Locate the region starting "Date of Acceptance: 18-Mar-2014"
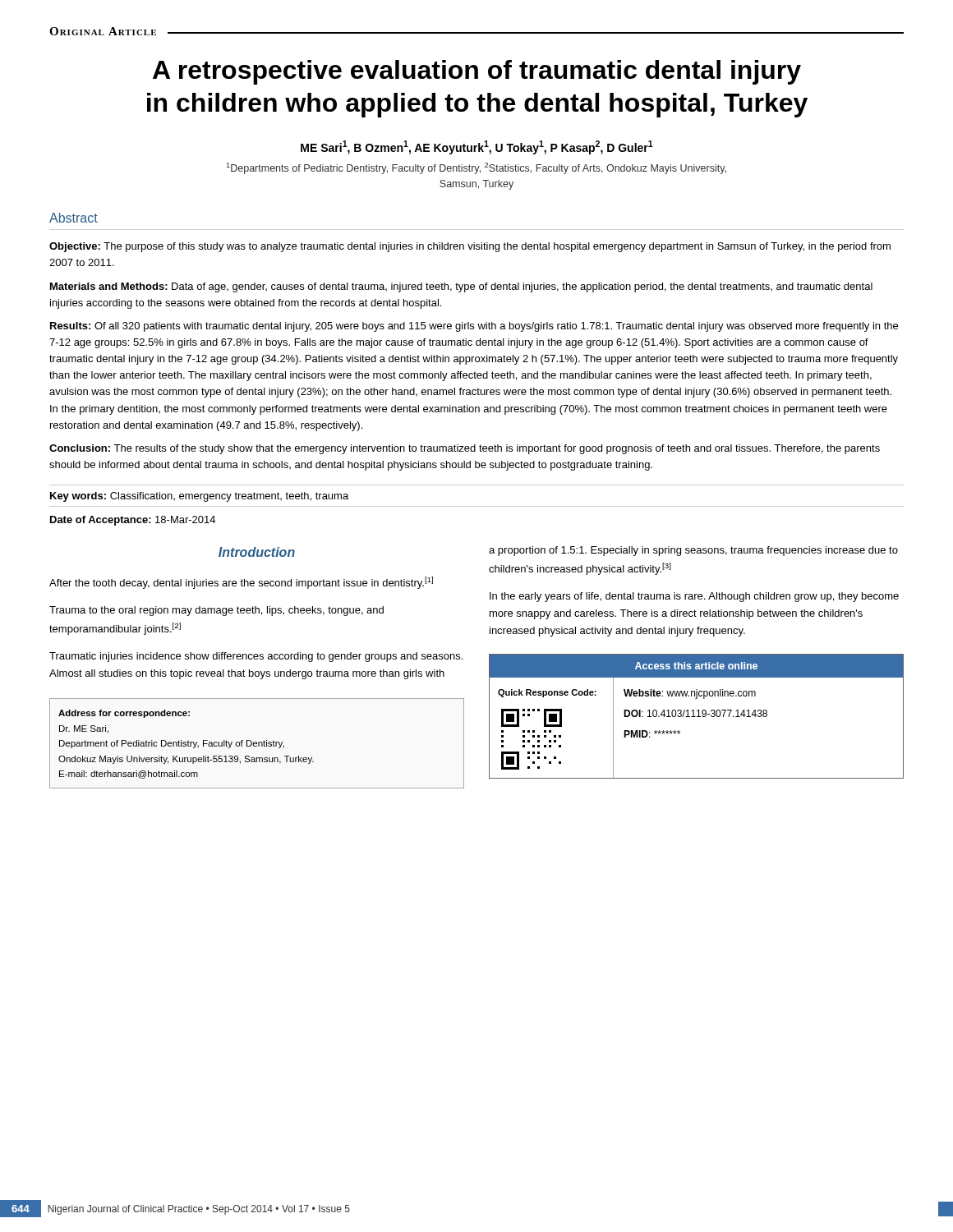 coord(132,520)
